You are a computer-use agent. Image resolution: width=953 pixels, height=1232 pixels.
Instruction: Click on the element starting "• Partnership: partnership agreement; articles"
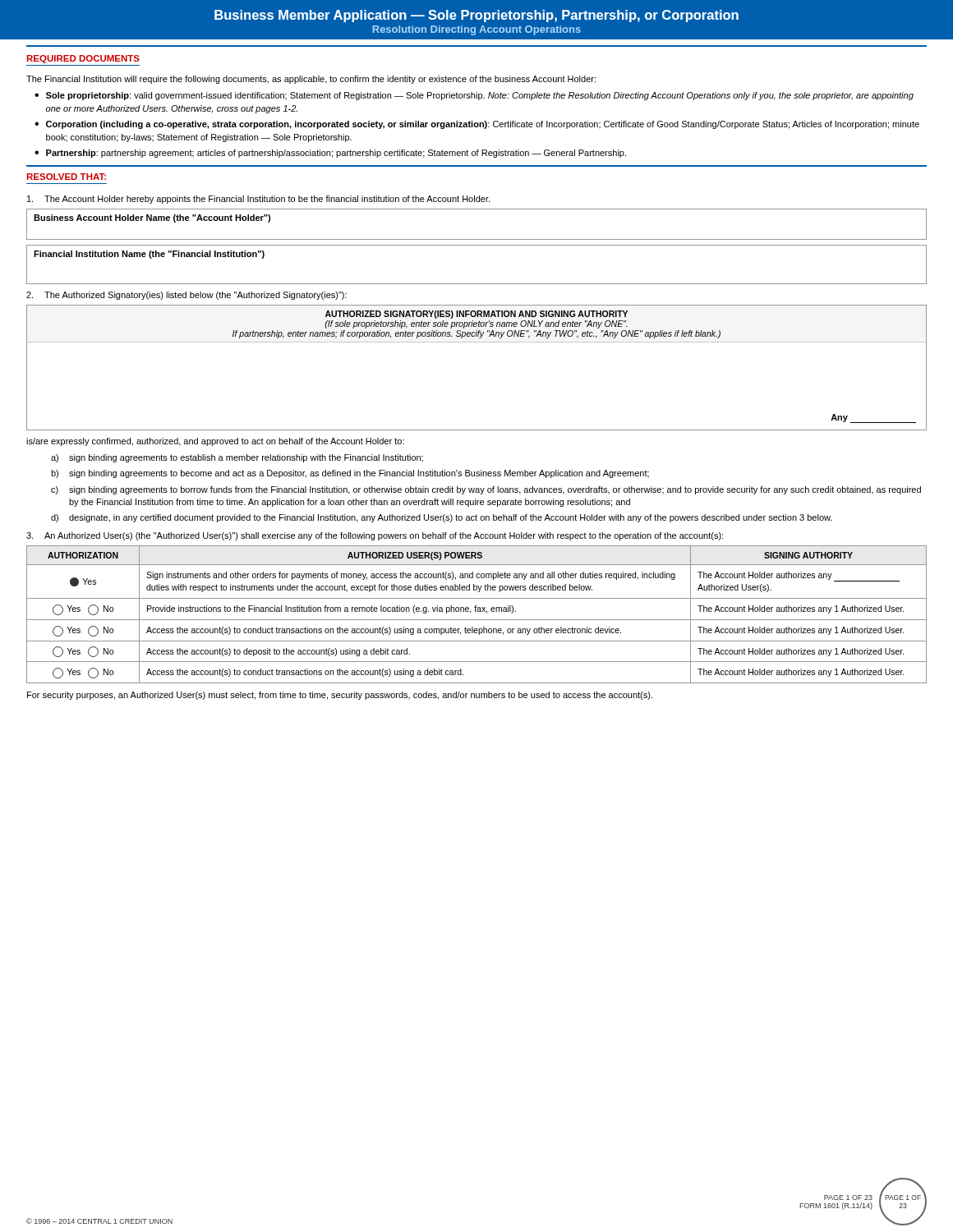[331, 153]
